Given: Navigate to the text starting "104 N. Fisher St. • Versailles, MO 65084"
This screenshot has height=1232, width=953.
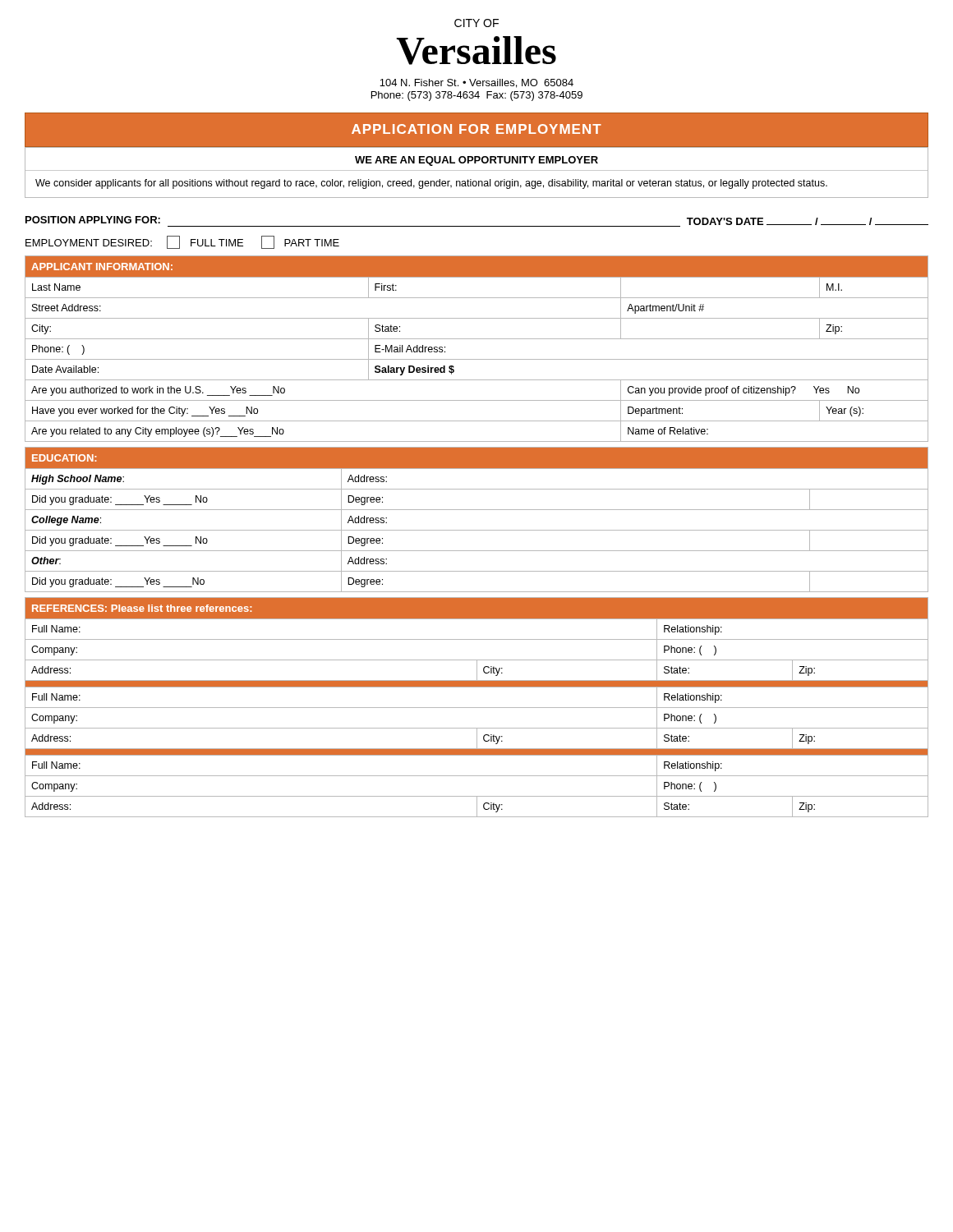Looking at the screenshot, I should pos(476,89).
